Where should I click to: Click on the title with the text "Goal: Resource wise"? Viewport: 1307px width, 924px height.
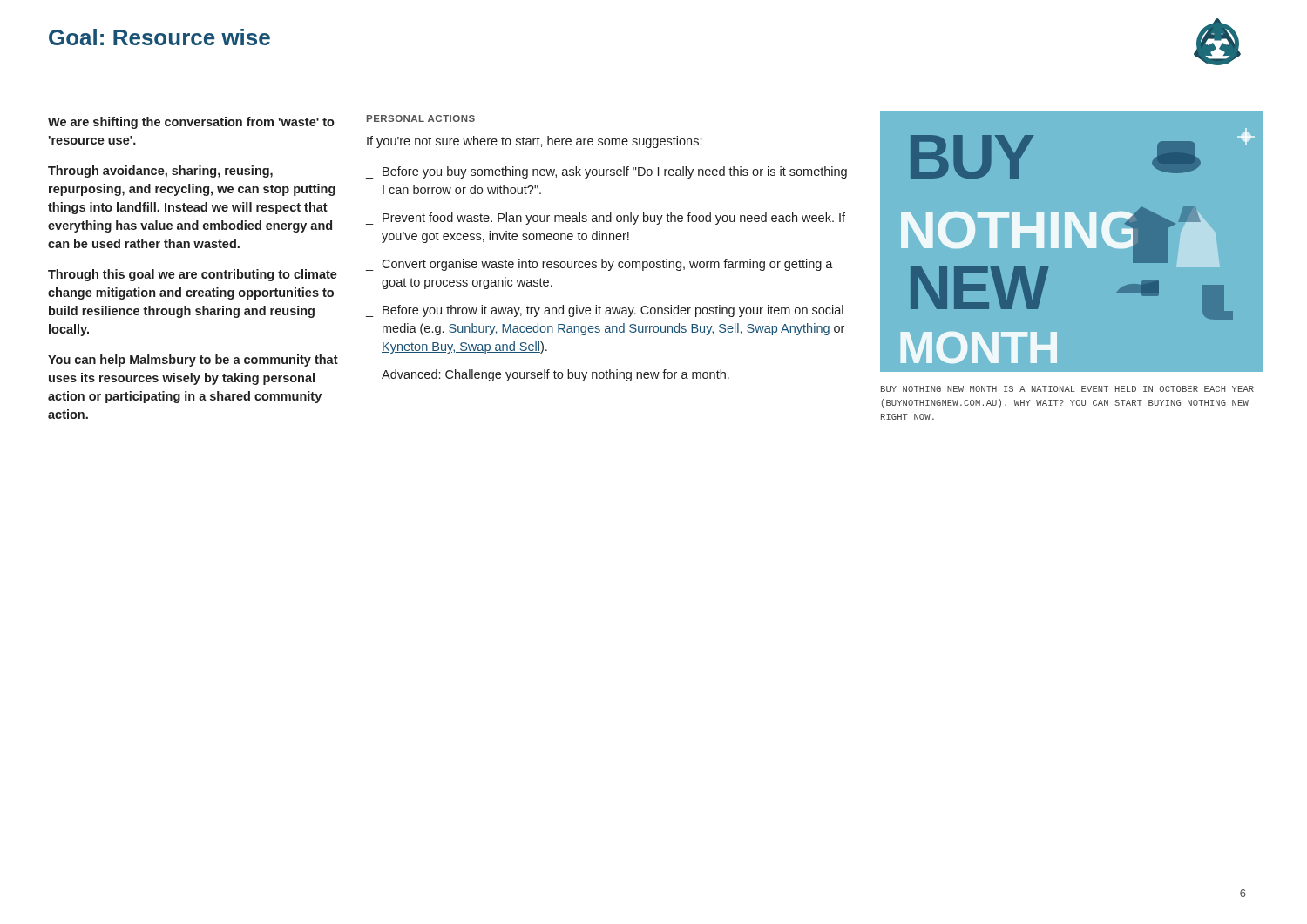click(x=159, y=37)
